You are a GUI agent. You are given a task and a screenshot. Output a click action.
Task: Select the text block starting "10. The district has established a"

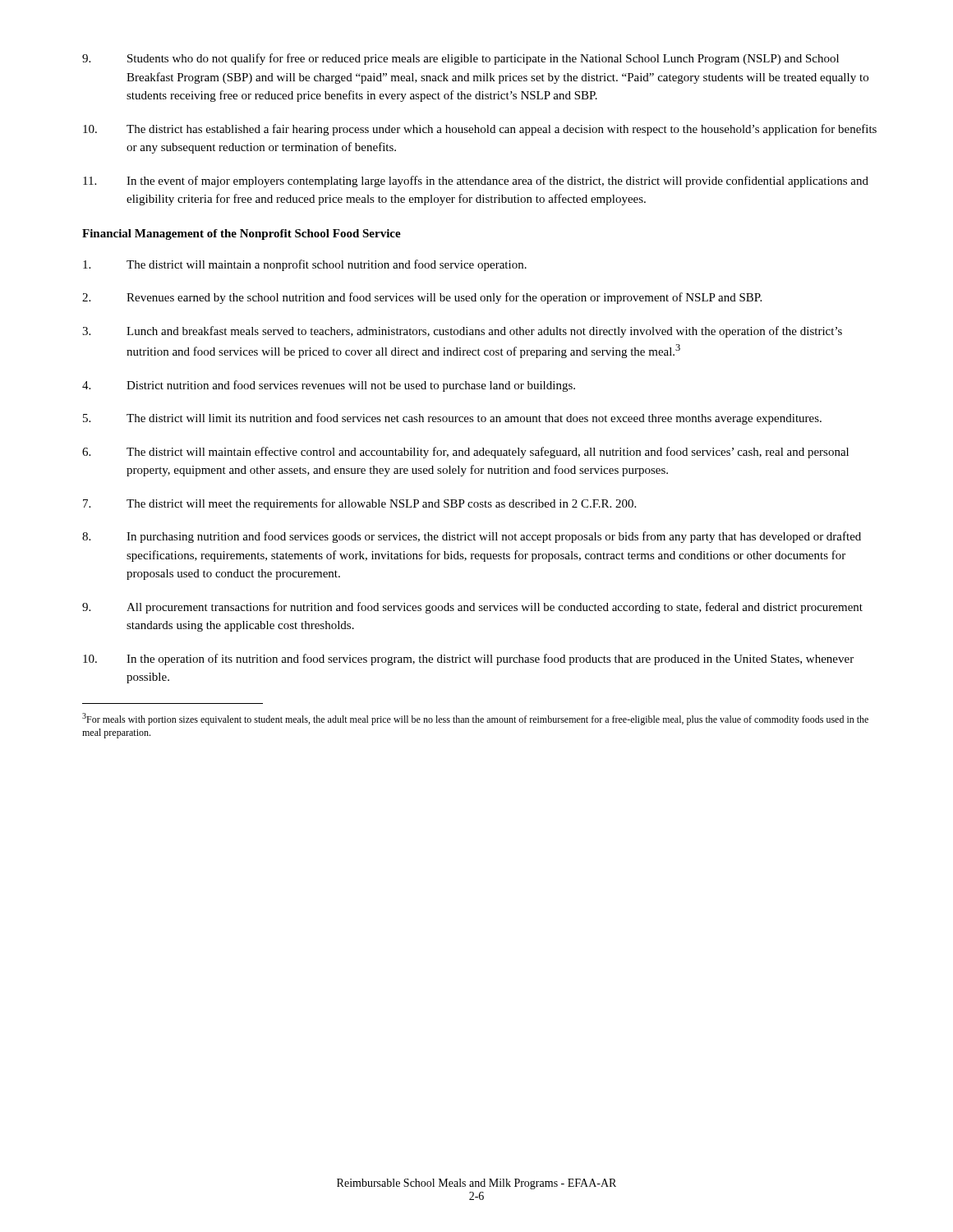481,138
